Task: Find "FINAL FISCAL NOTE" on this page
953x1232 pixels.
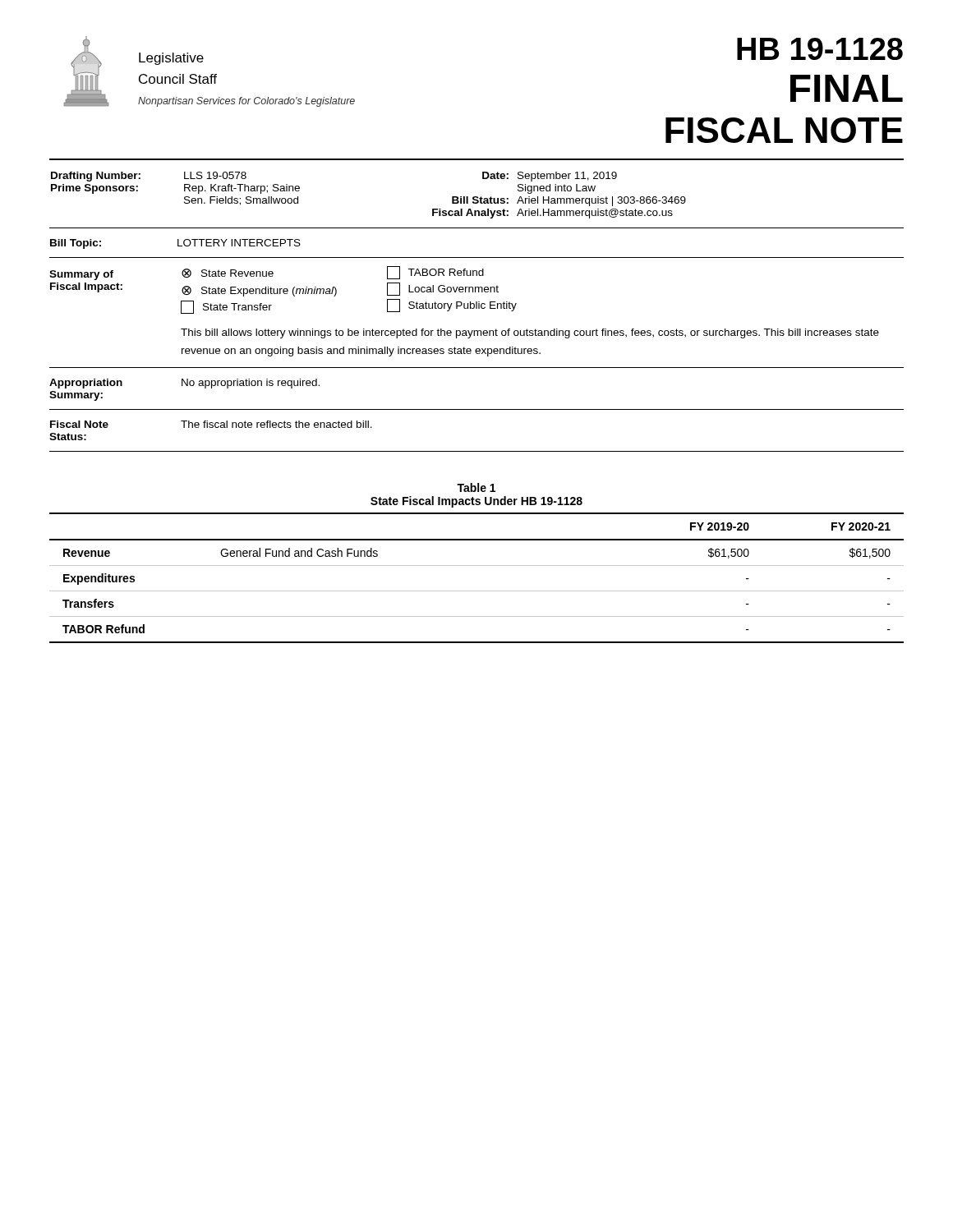Action: pyautogui.click(x=784, y=109)
